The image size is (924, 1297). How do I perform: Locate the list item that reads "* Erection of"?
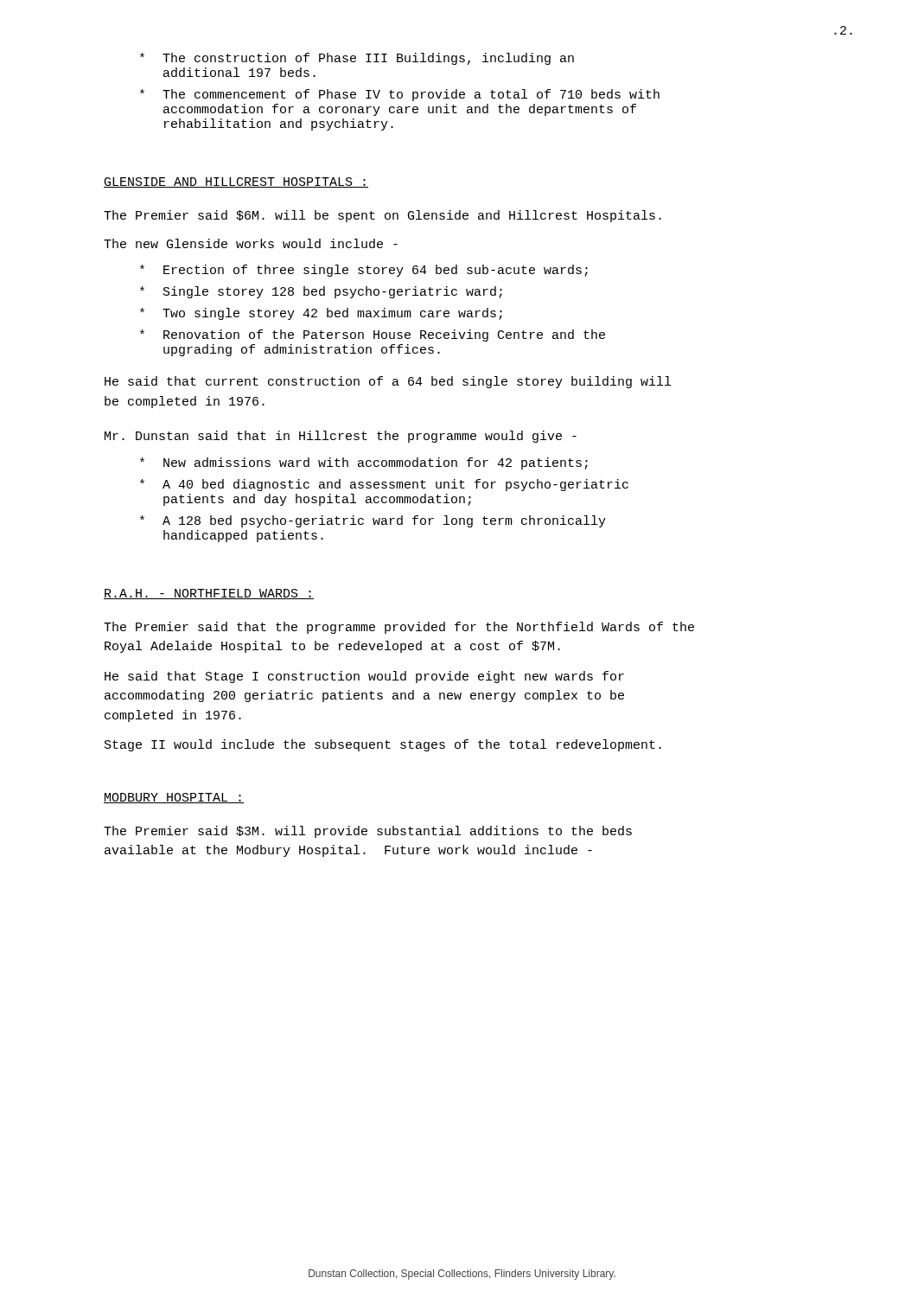[x=497, y=271]
